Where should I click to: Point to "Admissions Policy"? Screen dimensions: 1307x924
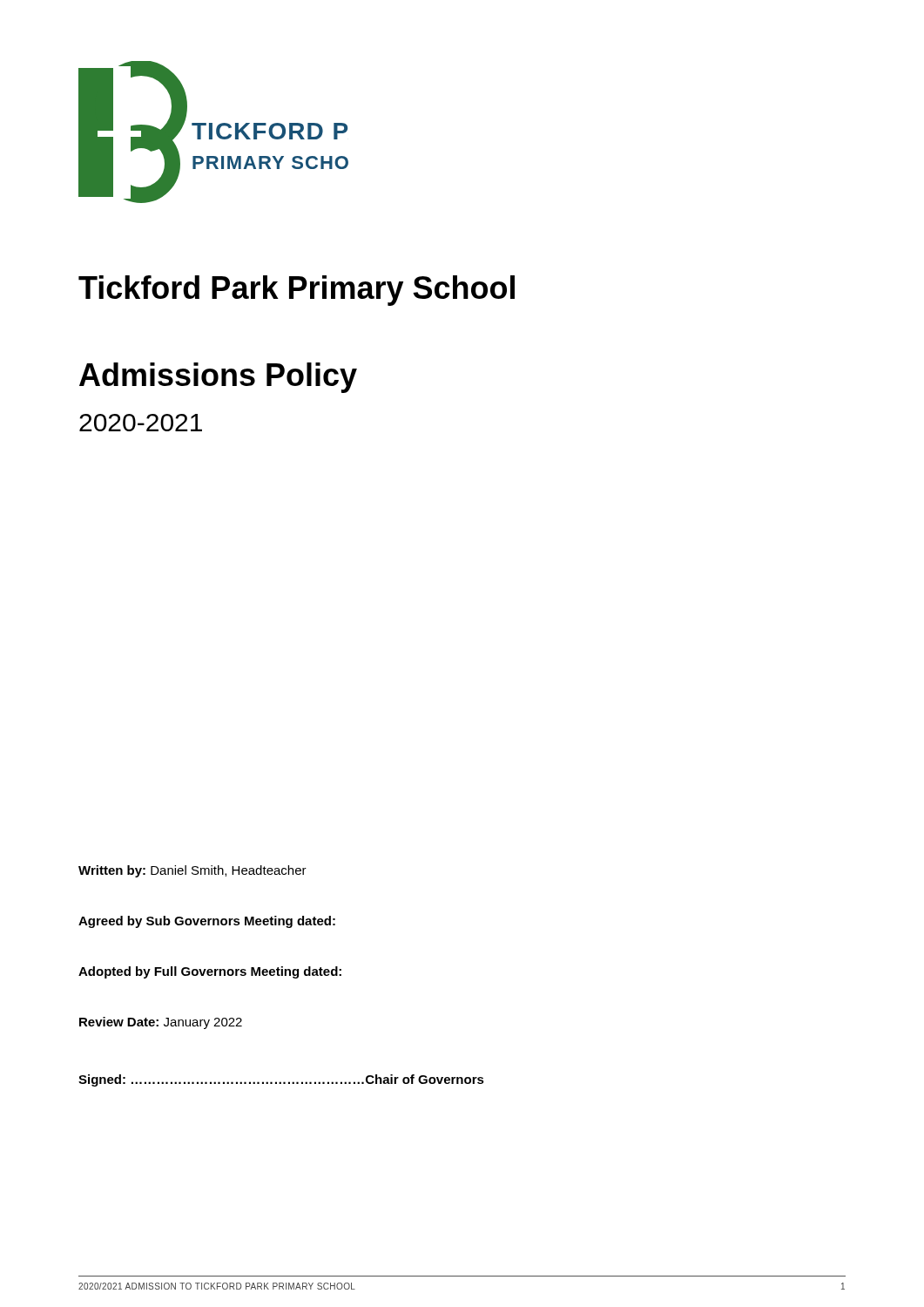click(218, 375)
